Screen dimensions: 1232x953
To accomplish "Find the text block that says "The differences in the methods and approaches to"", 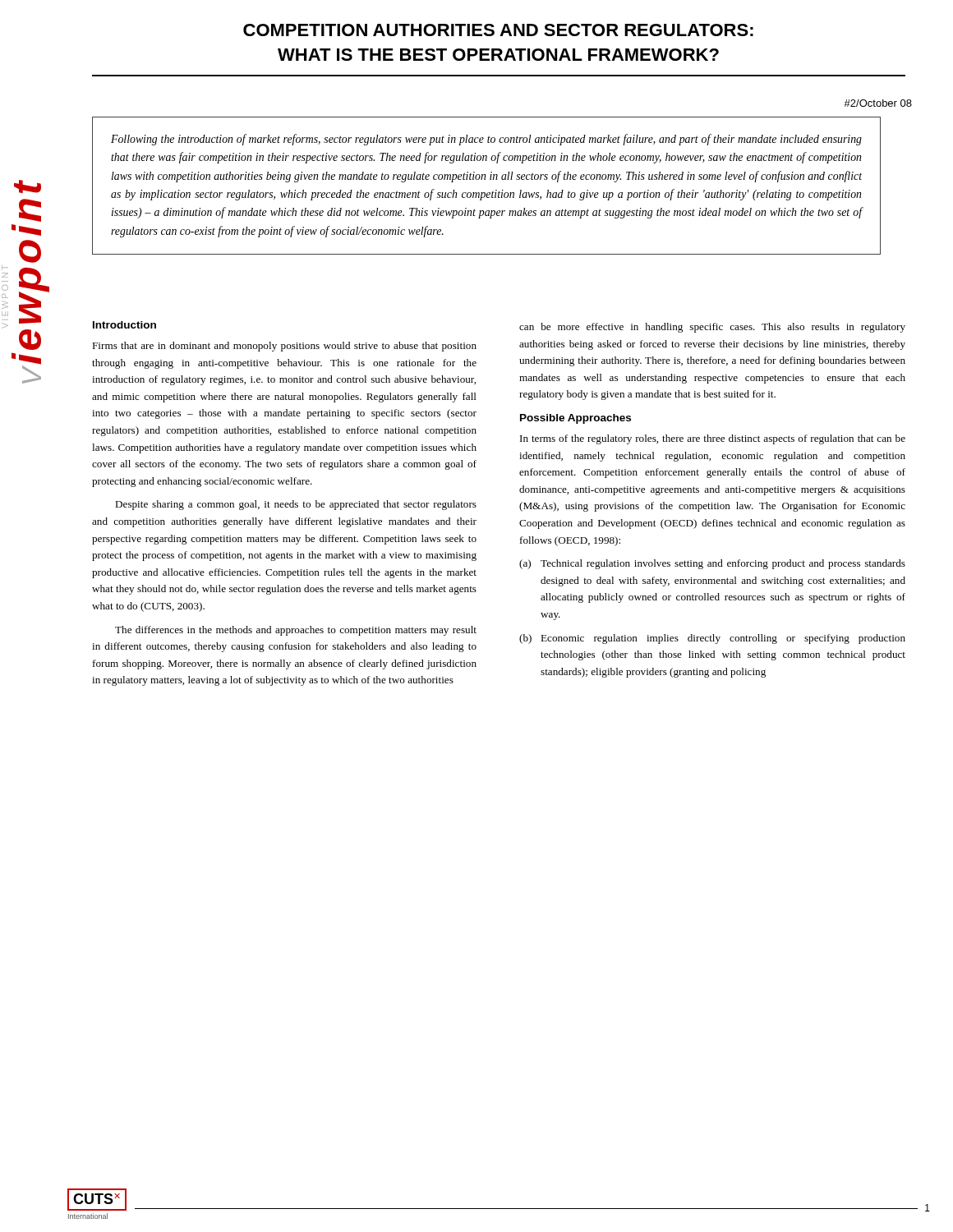I will 284,655.
